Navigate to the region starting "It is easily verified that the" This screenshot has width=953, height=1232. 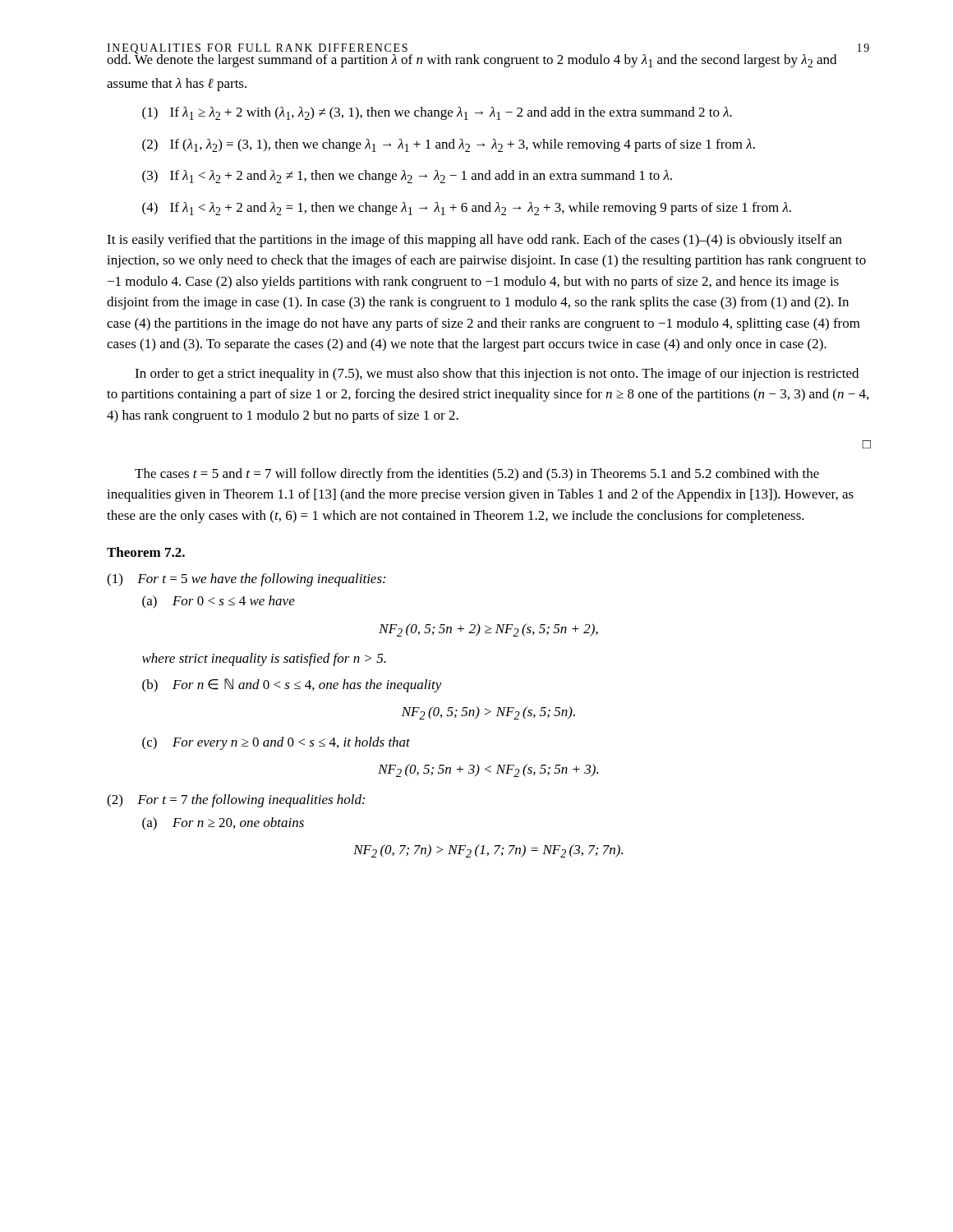coord(489,292)
